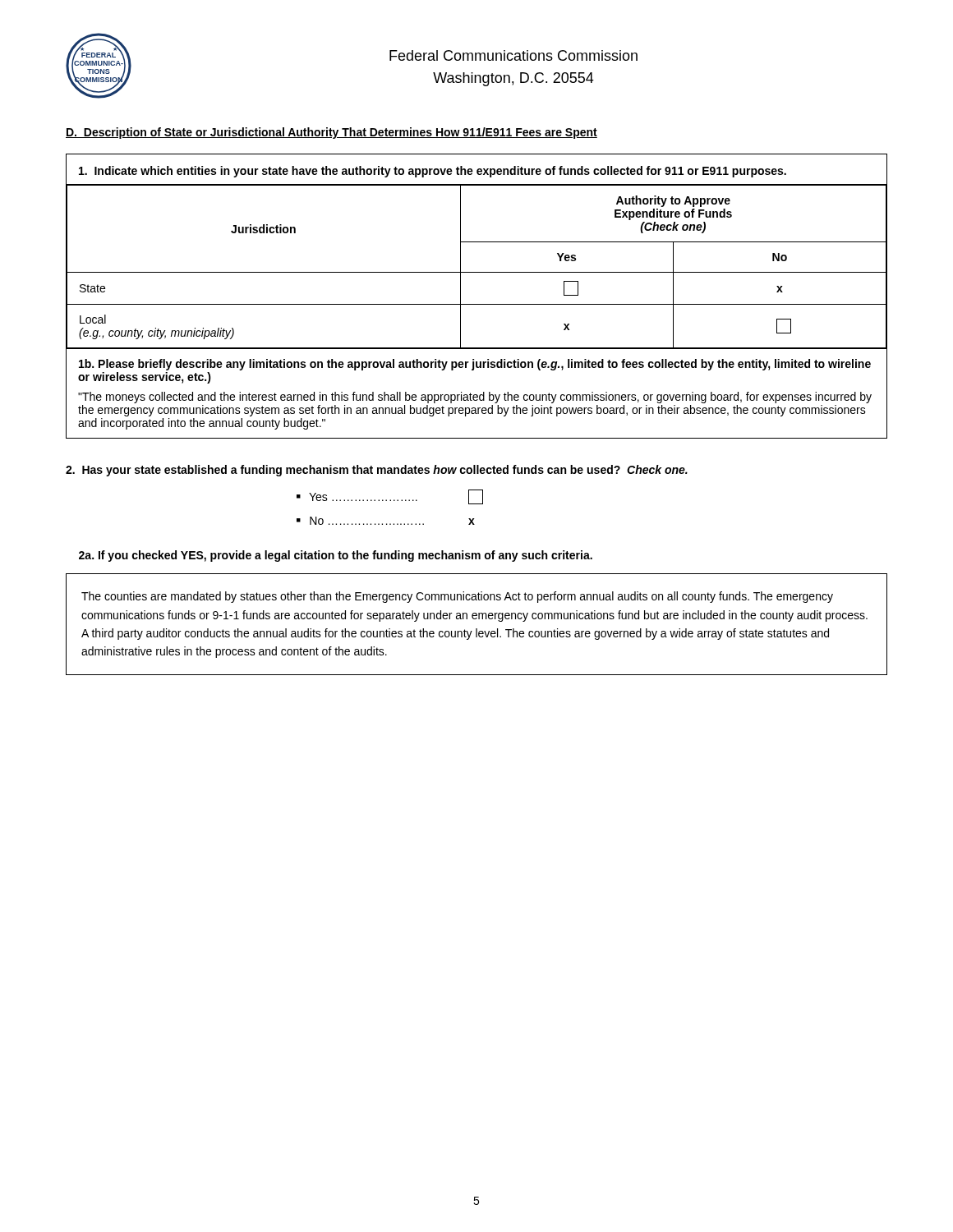Image resolution: width=953 pixels, height=1232 pixels.
Task: Click on the section header that says "D. Description of State or Jurisdictional Authority That"
Action: [x=331, y=132]
